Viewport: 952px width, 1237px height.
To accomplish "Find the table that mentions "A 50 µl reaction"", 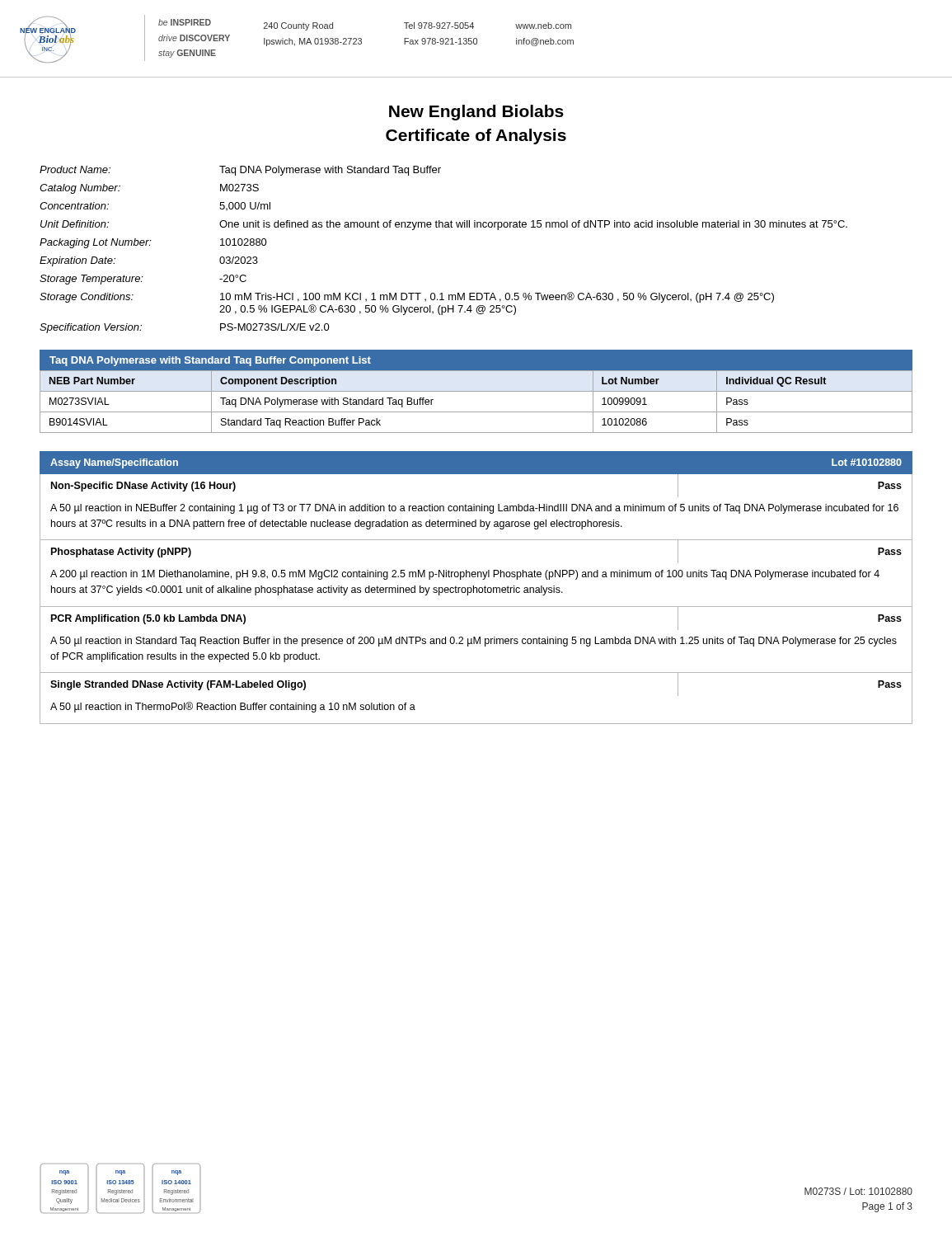I will (476, 588).
